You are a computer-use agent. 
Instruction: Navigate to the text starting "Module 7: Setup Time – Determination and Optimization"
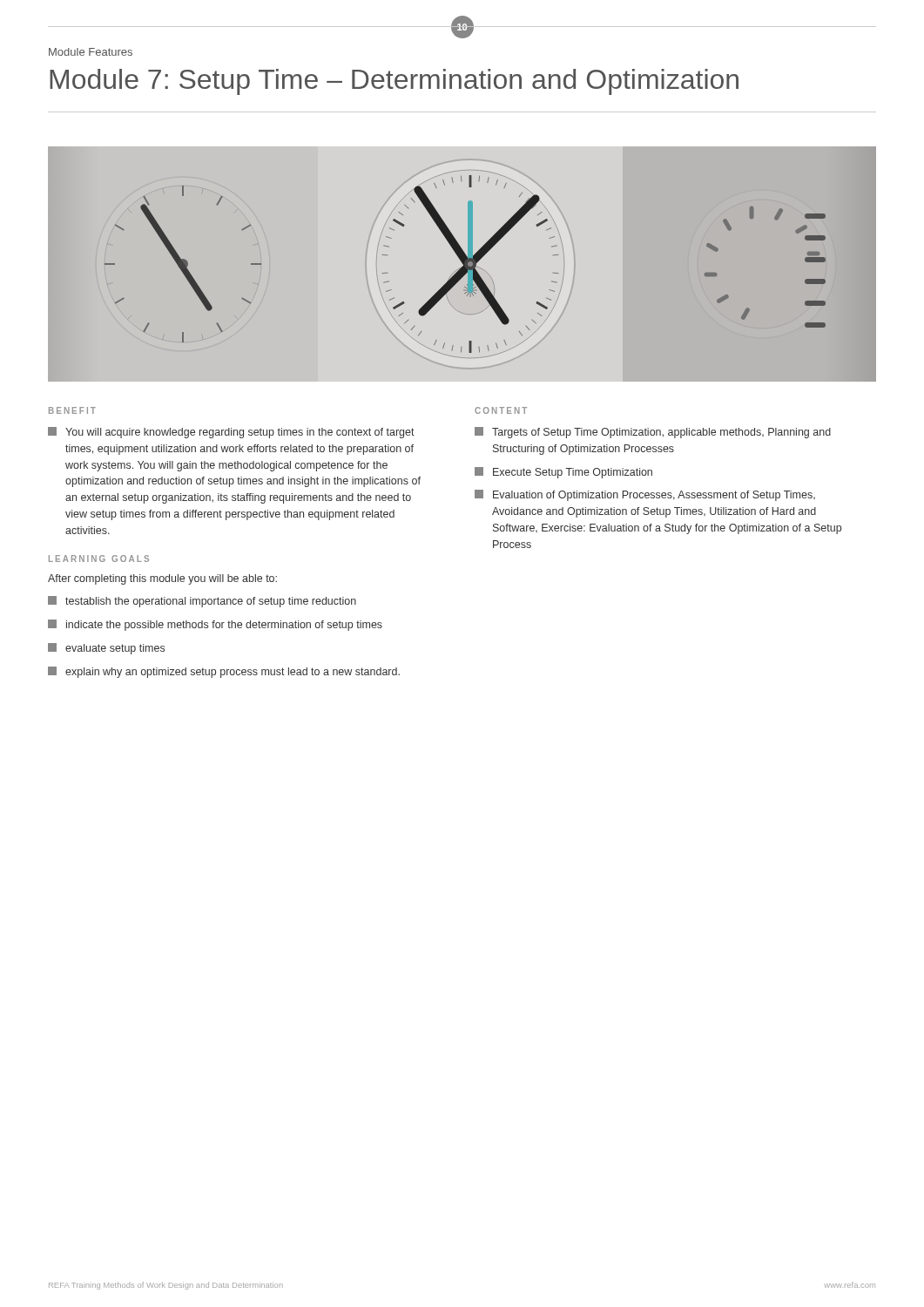394,79
